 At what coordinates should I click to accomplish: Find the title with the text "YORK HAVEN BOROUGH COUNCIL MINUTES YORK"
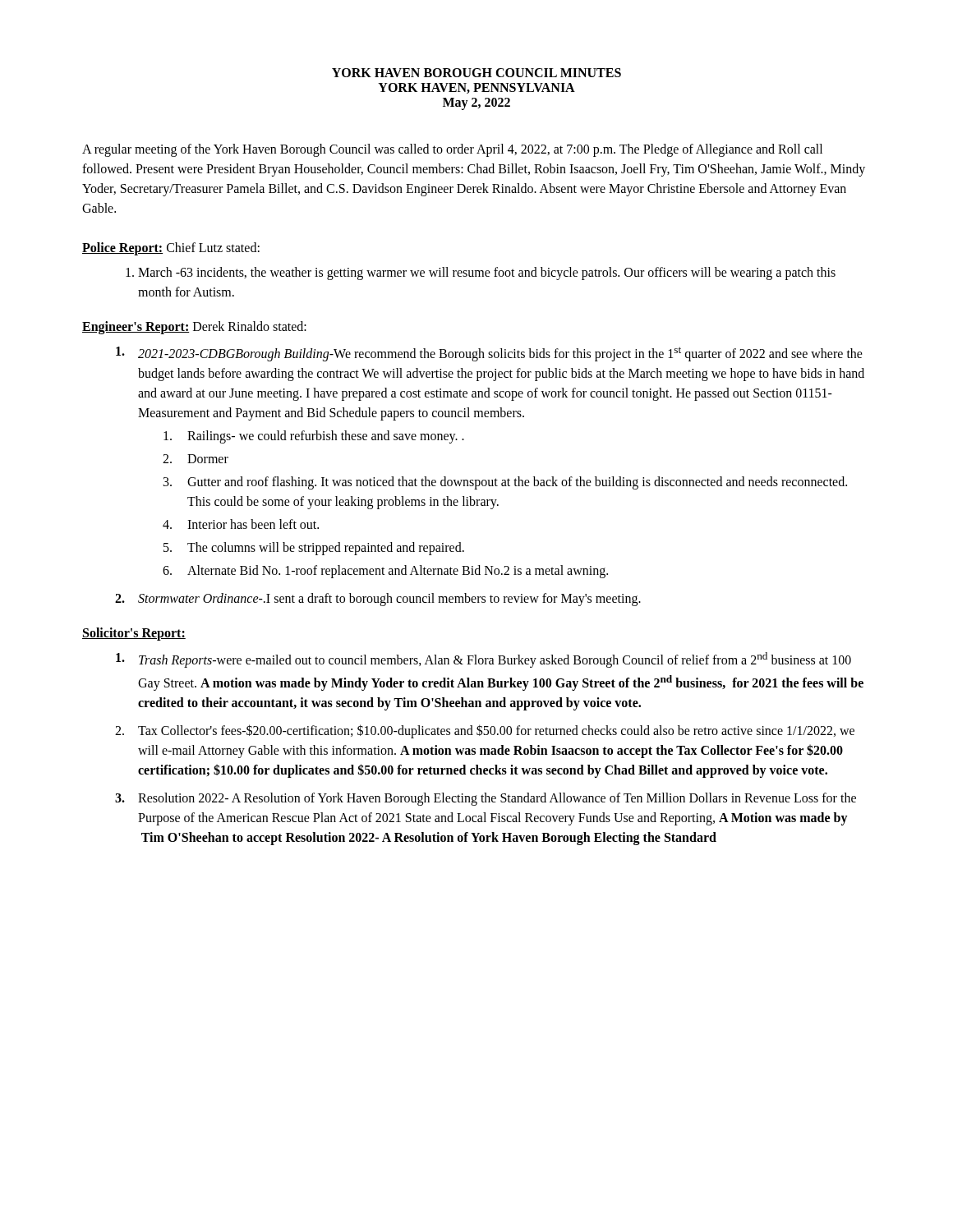pos(476,88)
